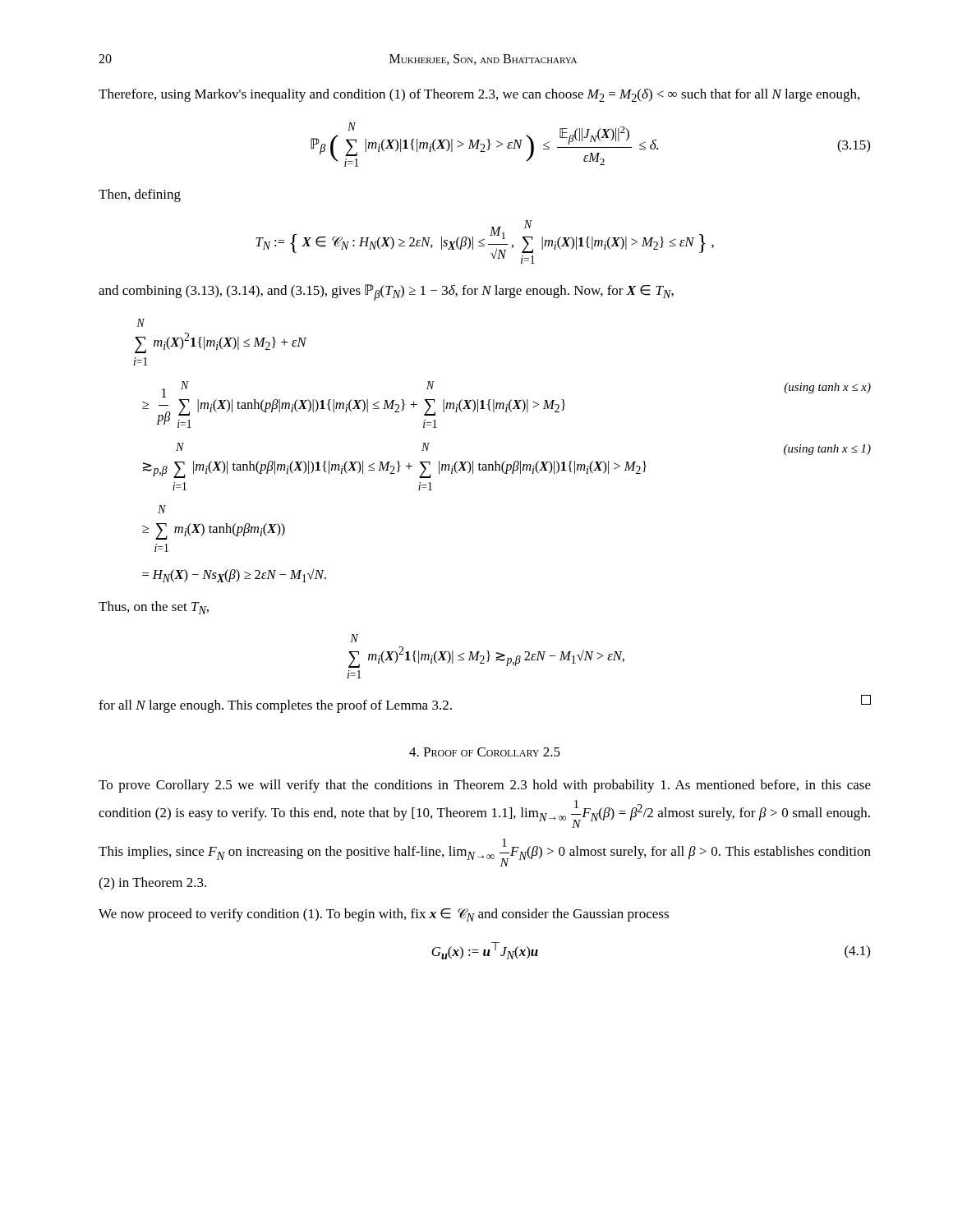Click where it says "4. Proof of Corollary 2.5"
This screenshot has width=953, height=1232.
point(485,752)
